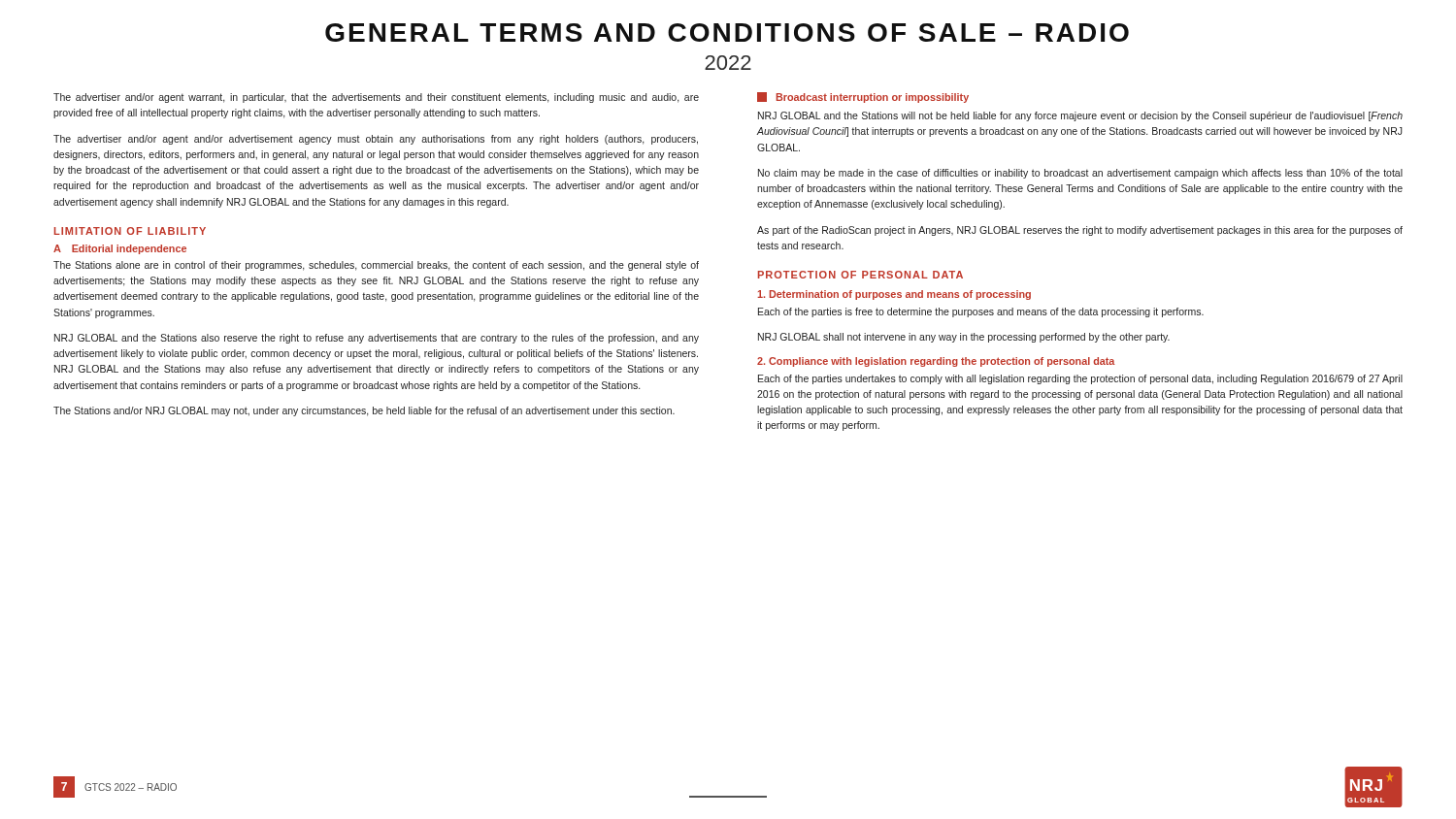Where does it say "PROTECTION OF PERSONAL DATA"?
The image size is (1456, 819).
click(861, 275)
